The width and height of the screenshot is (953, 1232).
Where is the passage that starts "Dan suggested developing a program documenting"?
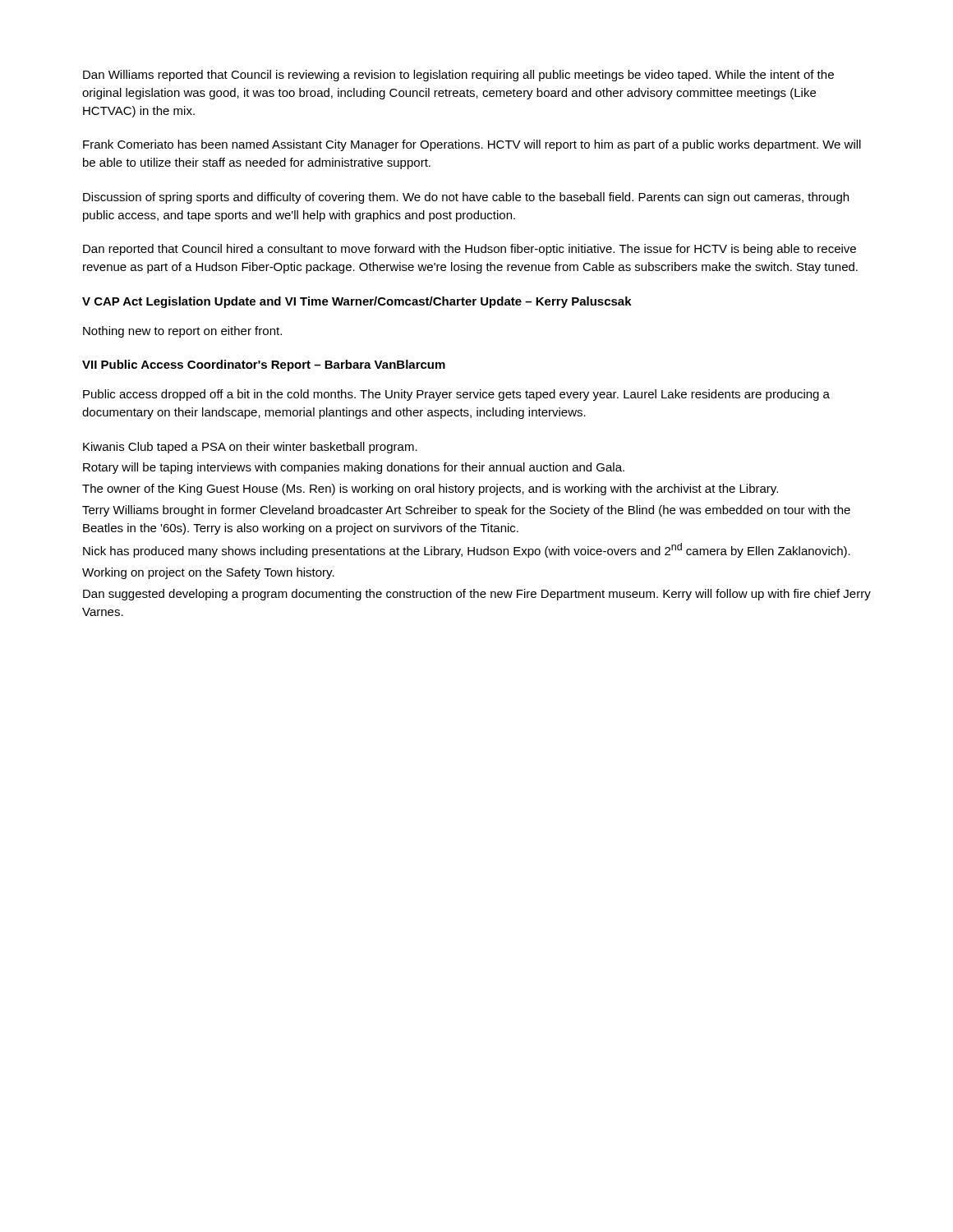point(476,602)
